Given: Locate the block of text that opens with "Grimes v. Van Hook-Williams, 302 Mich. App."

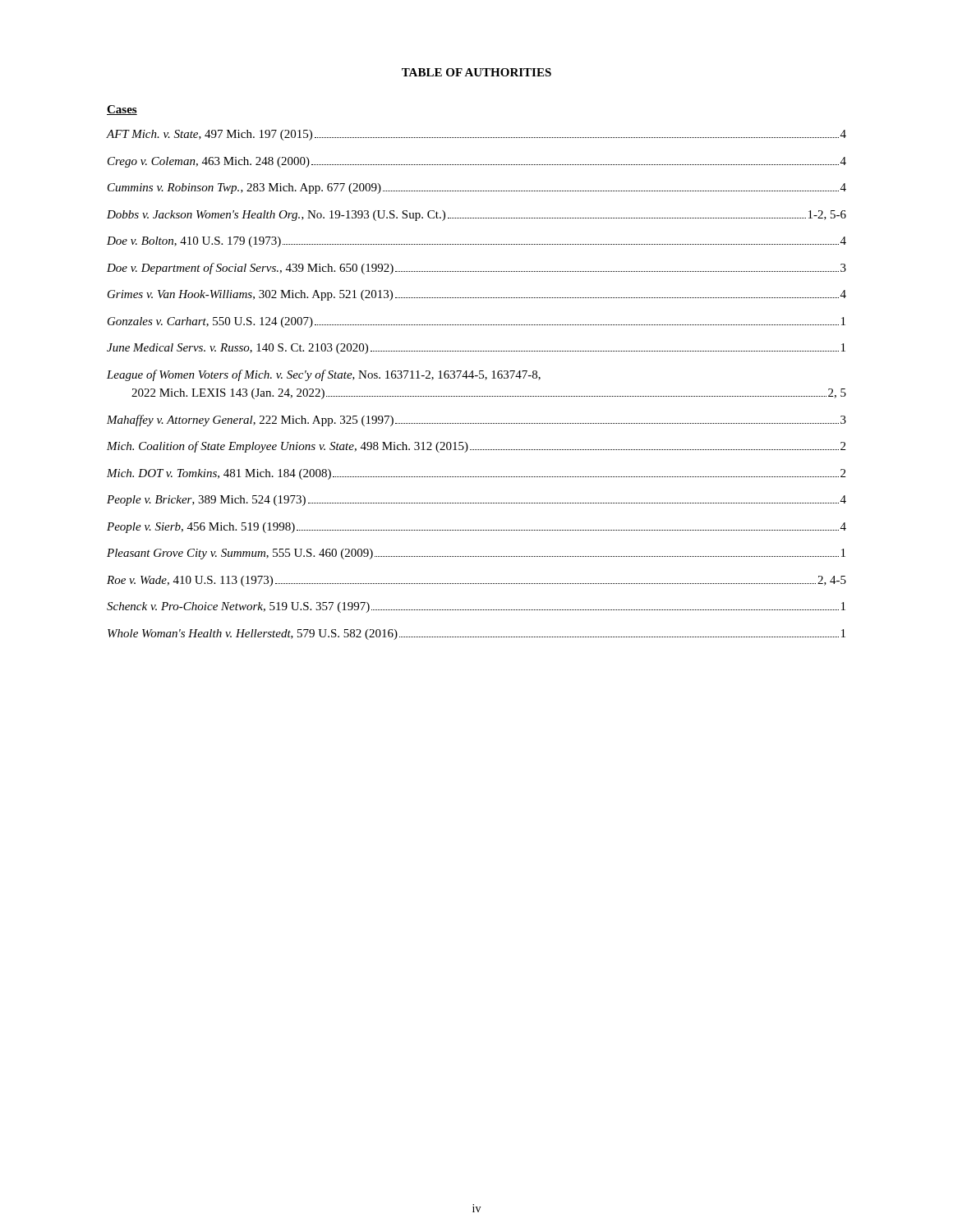Looking at the screenshot, I should [476, 294].
